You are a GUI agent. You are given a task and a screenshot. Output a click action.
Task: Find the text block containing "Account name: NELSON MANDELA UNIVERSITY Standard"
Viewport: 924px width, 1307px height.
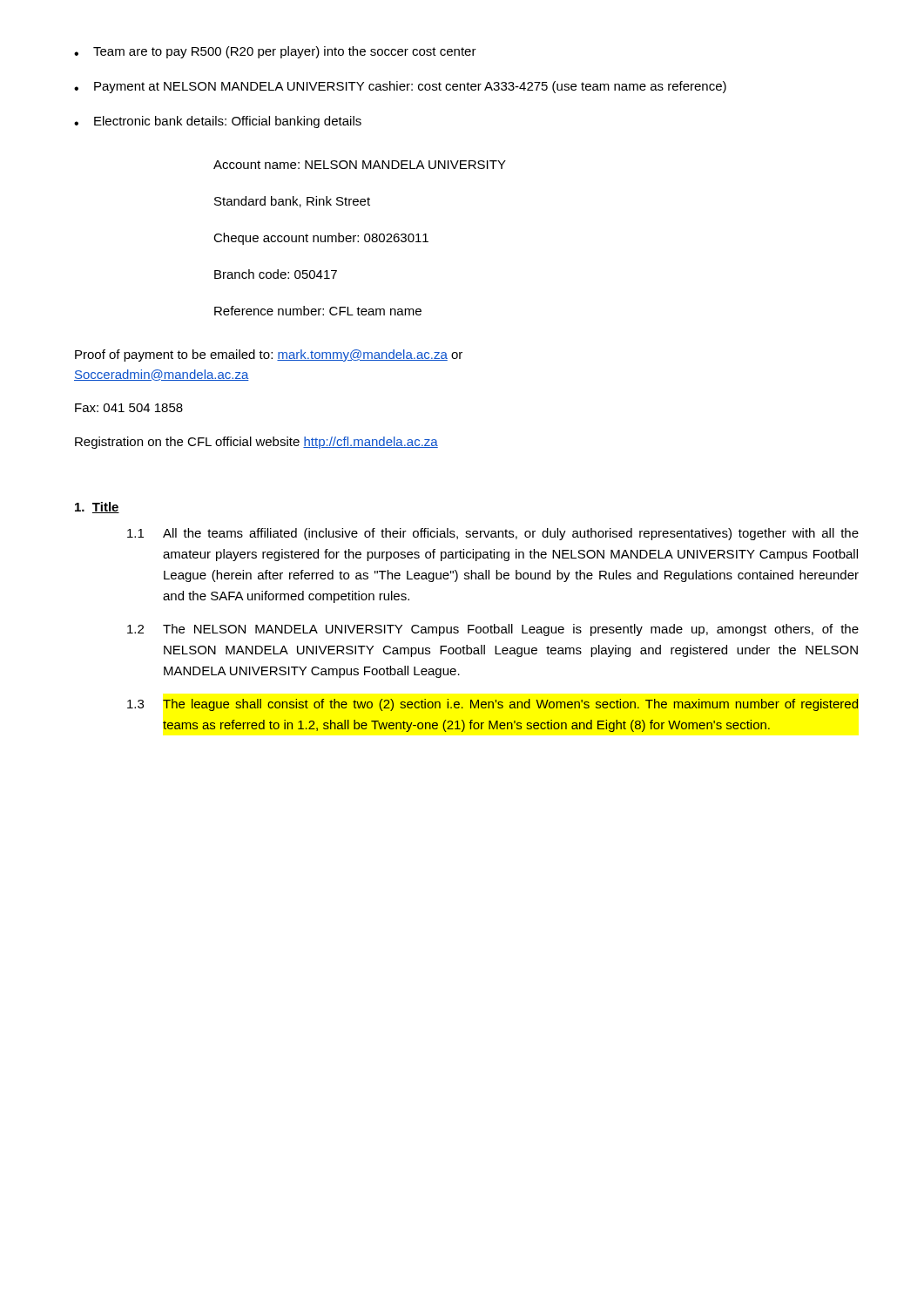[x=360, y=165]
